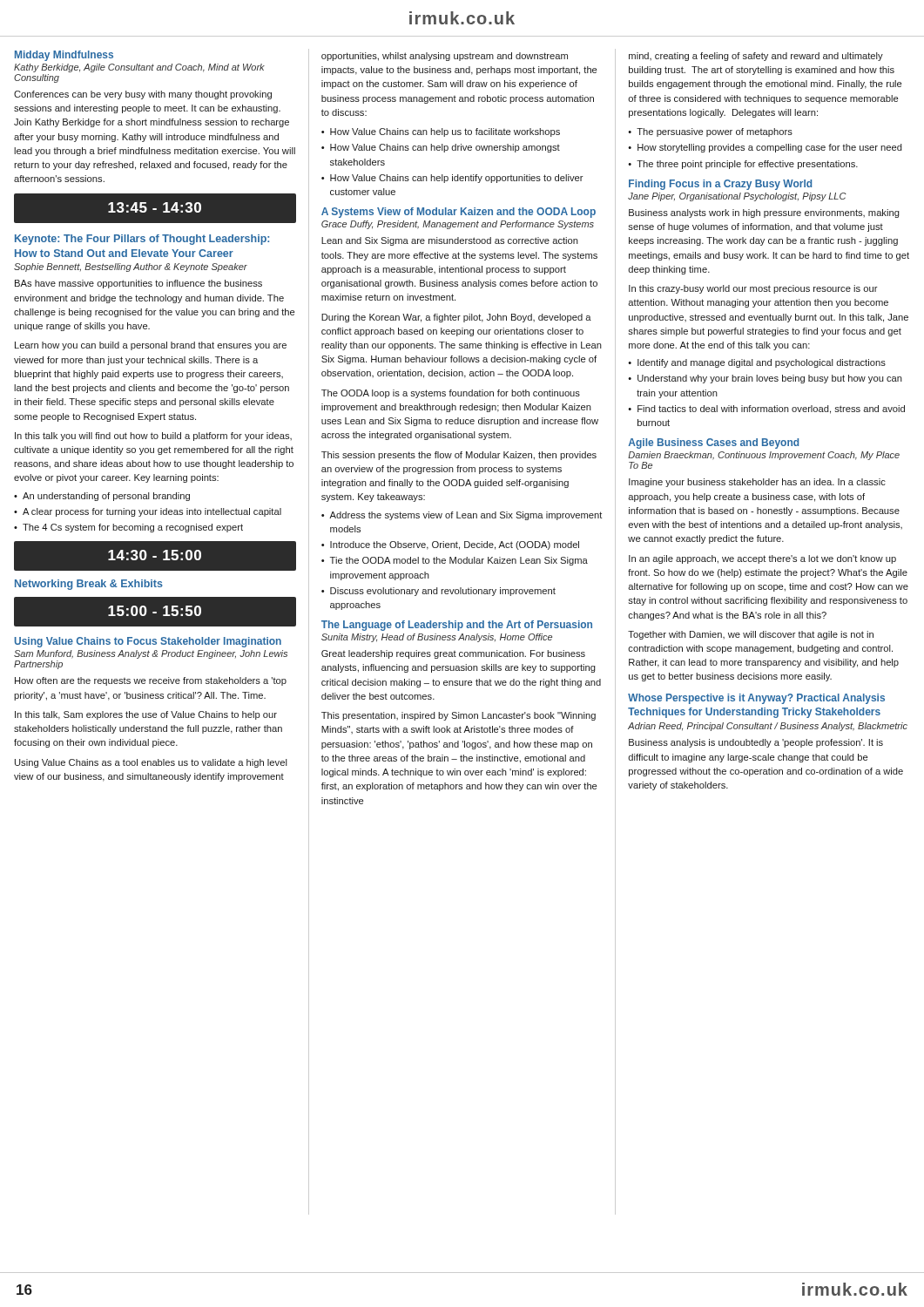Where does it say "Jane Piper, Organisational Psychologist, Pipsy LLC"?
This screenshot has width=924, height=1307.
737,196
